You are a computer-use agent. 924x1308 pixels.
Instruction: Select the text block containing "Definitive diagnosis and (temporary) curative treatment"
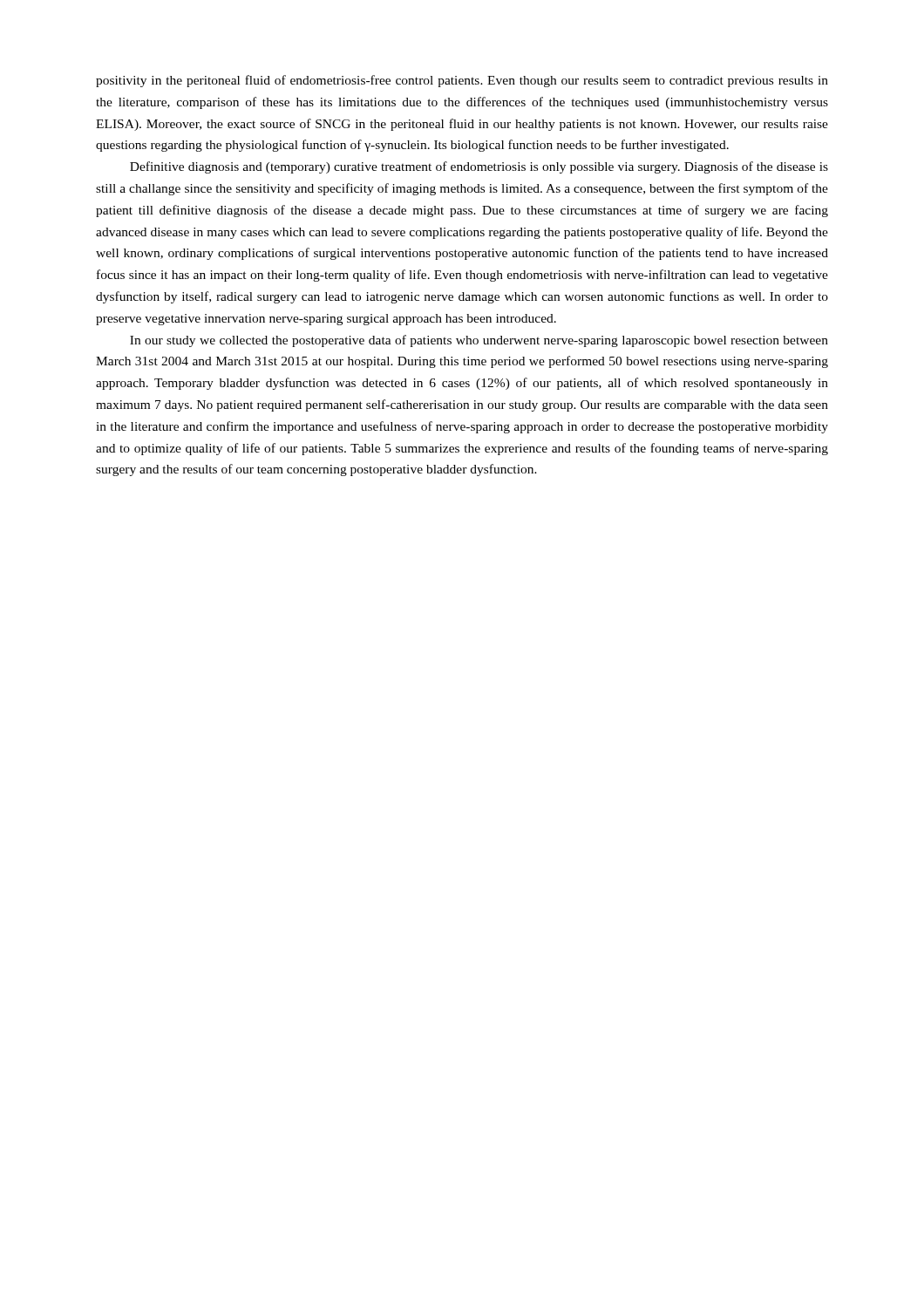click(x=462, y=243)
